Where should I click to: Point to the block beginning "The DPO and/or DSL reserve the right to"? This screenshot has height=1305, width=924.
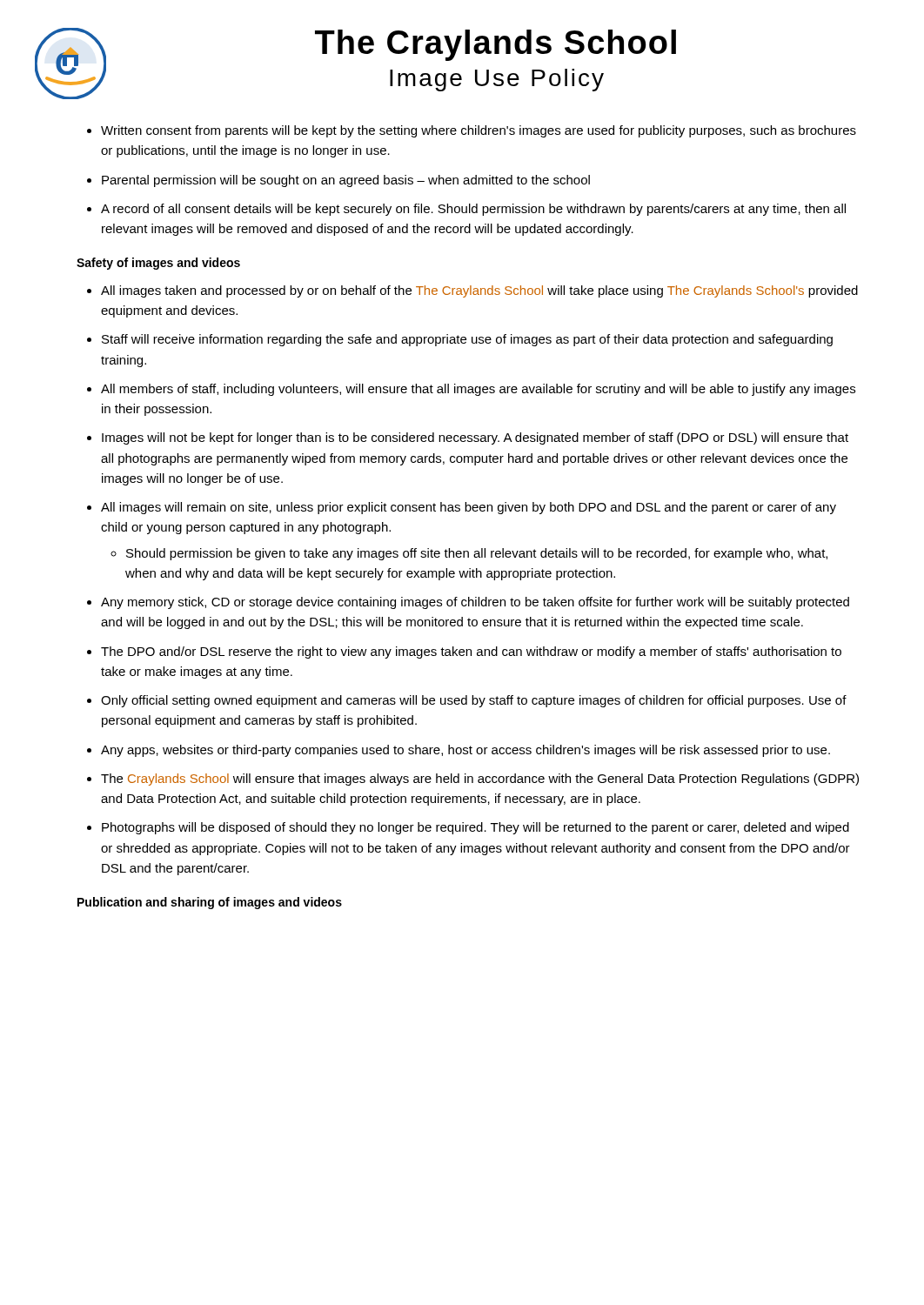471,661
